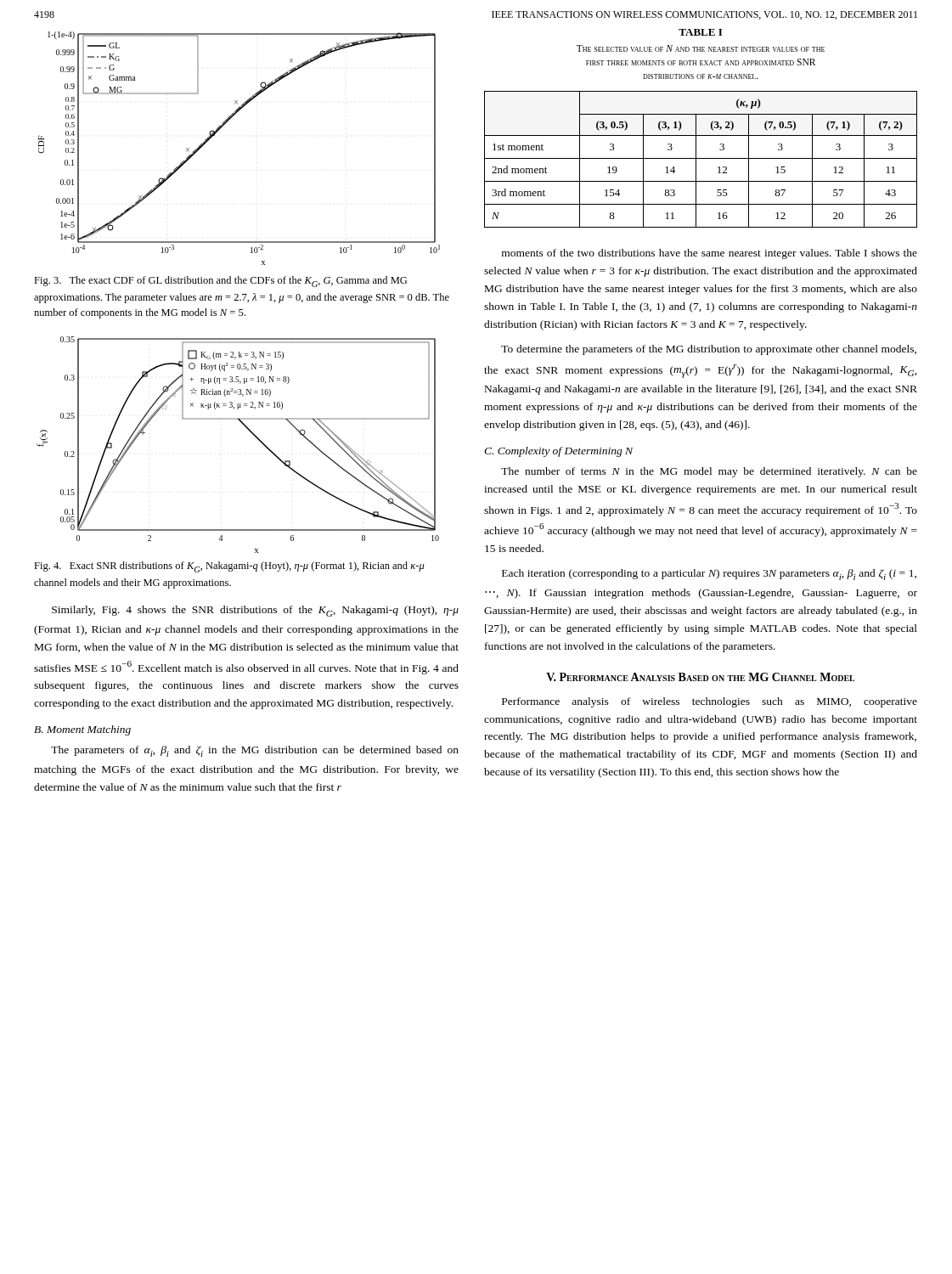Click a table

[x=701, y=160]
